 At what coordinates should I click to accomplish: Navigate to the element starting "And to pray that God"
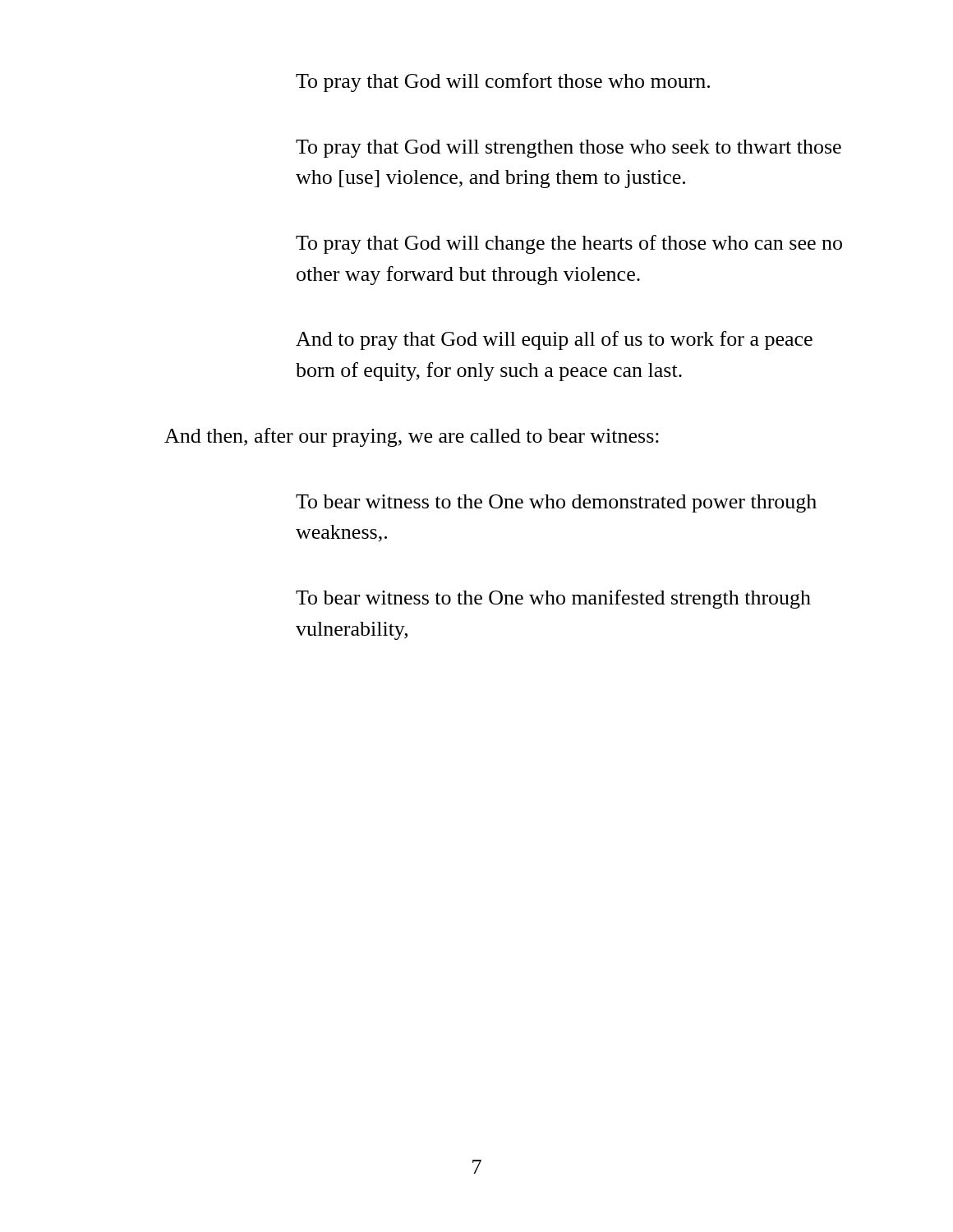[x=554, y=355]
